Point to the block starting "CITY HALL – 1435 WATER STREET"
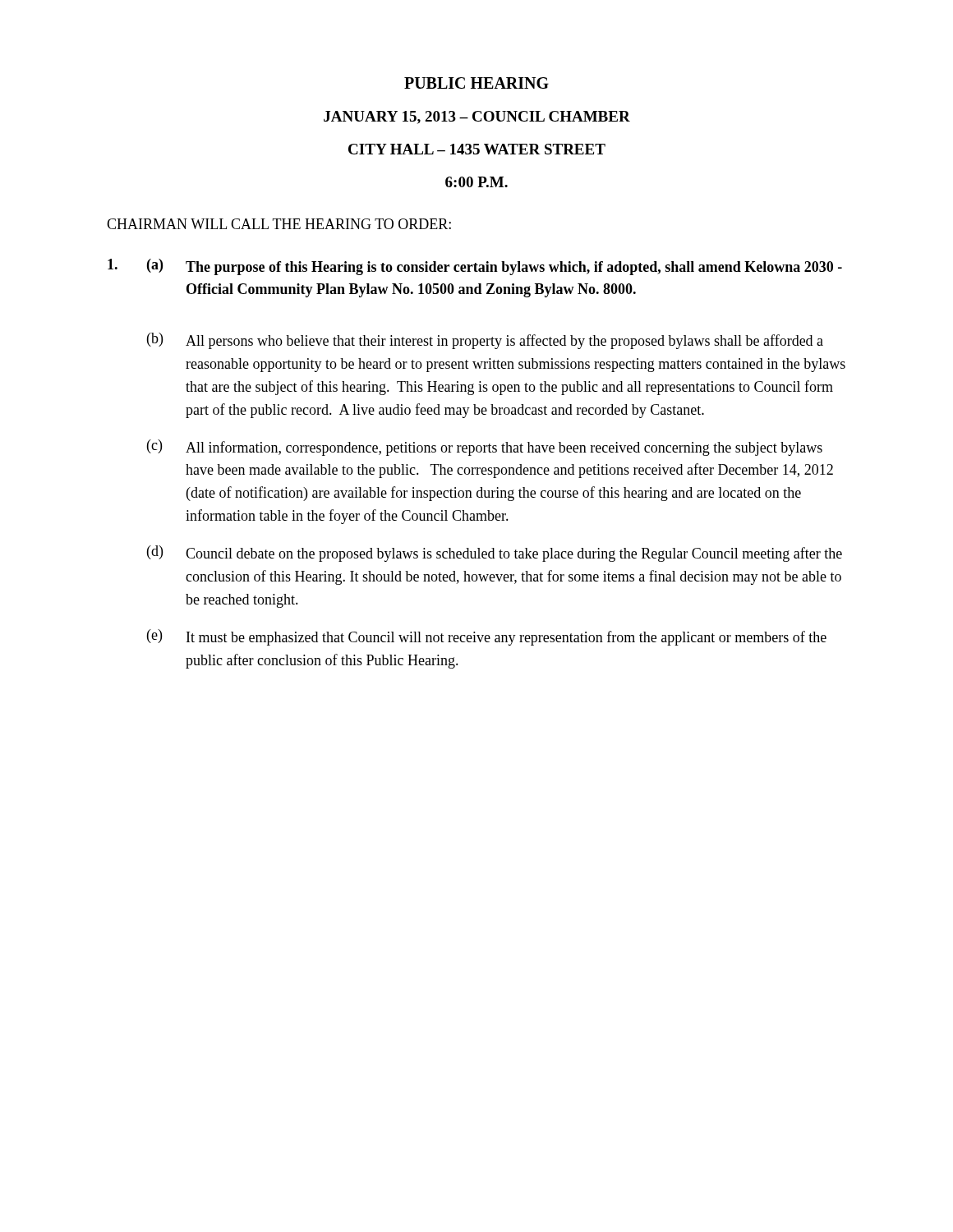953x1232 pixels. [x=476, y=150]
